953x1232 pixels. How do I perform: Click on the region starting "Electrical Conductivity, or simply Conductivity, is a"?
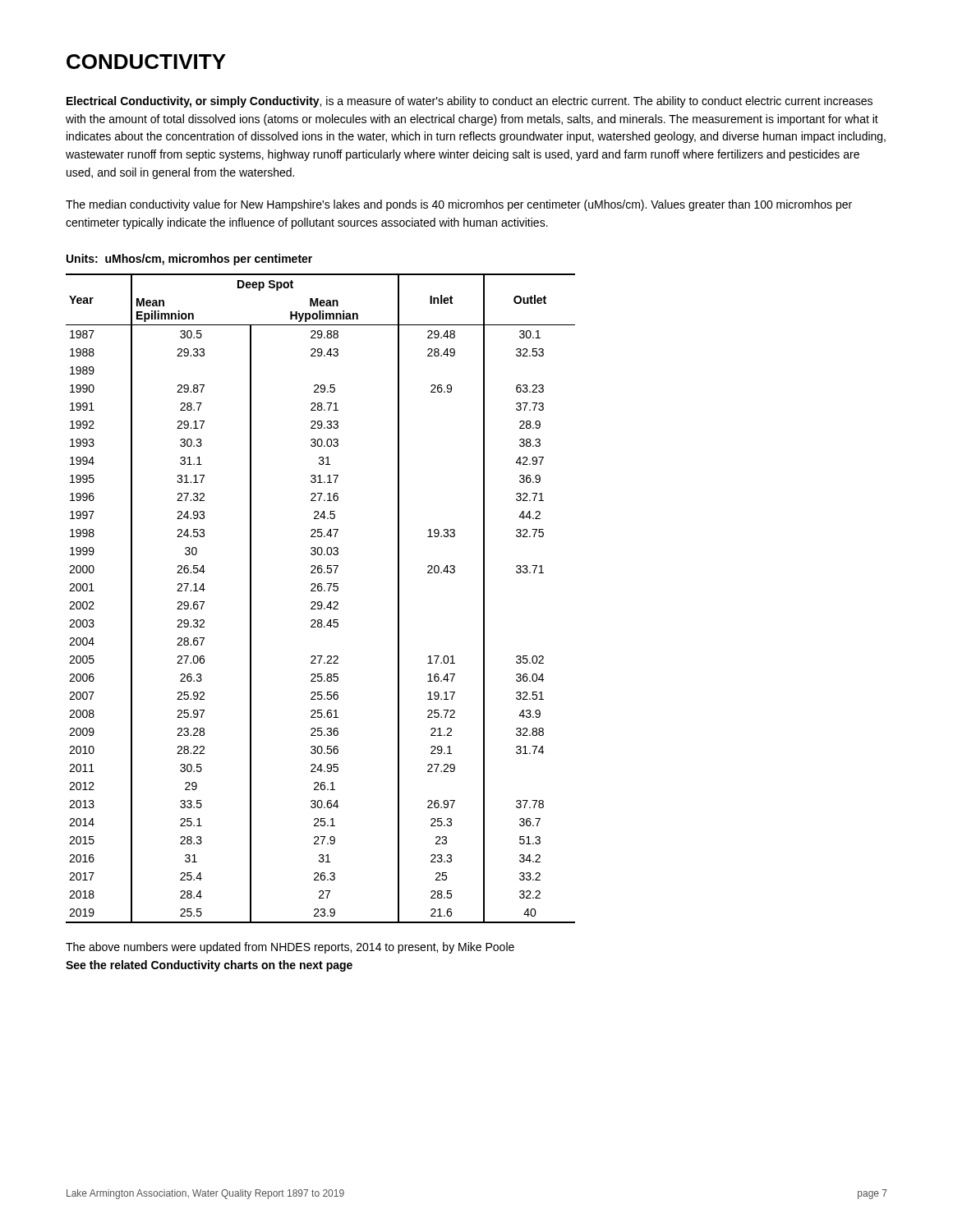[x=476, y=137]
